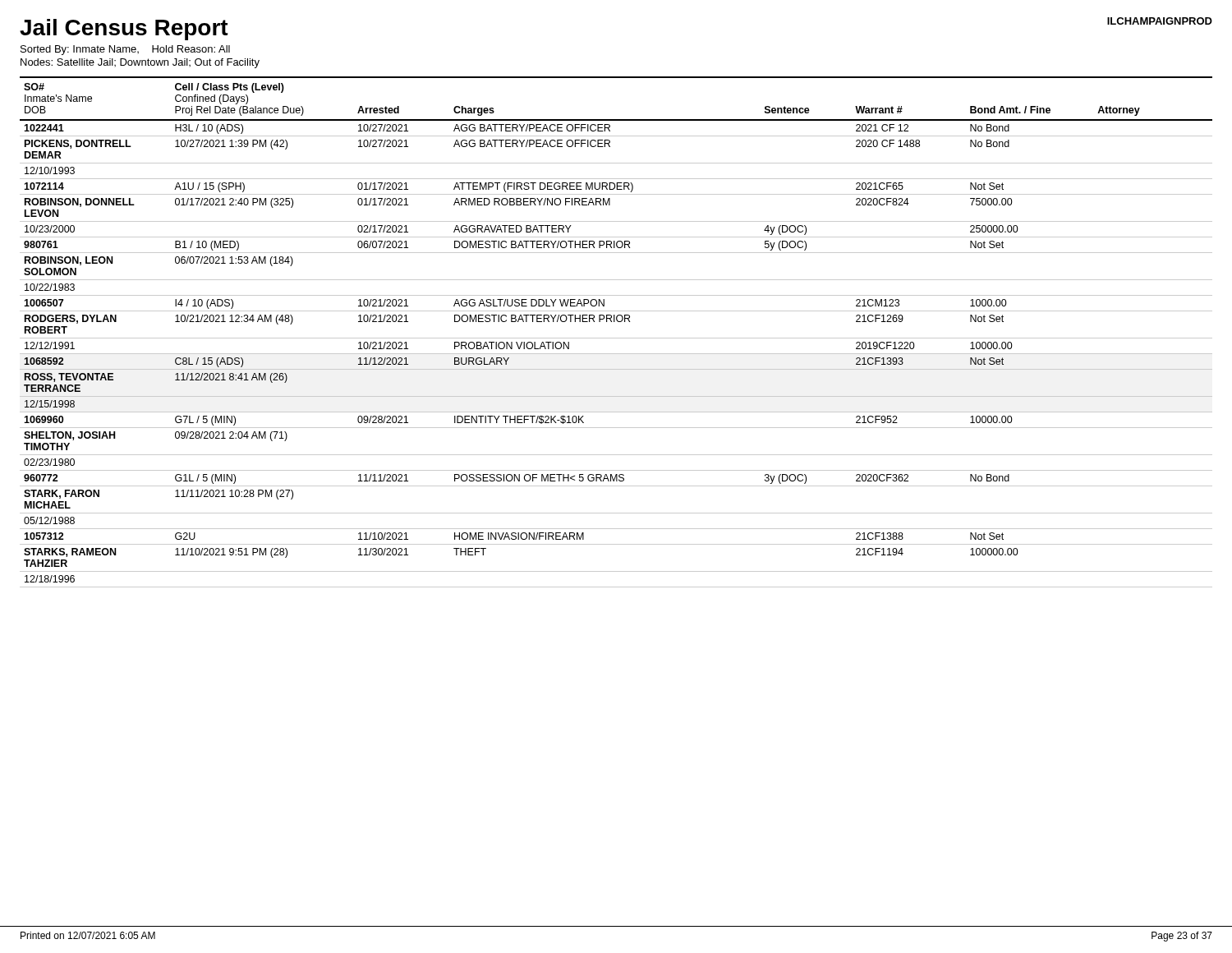Screen dimensions: 953x1232
Task: Click on the region starting "Sorted By: Inmate Name, Hold Reason: All"
Action: 125,49
